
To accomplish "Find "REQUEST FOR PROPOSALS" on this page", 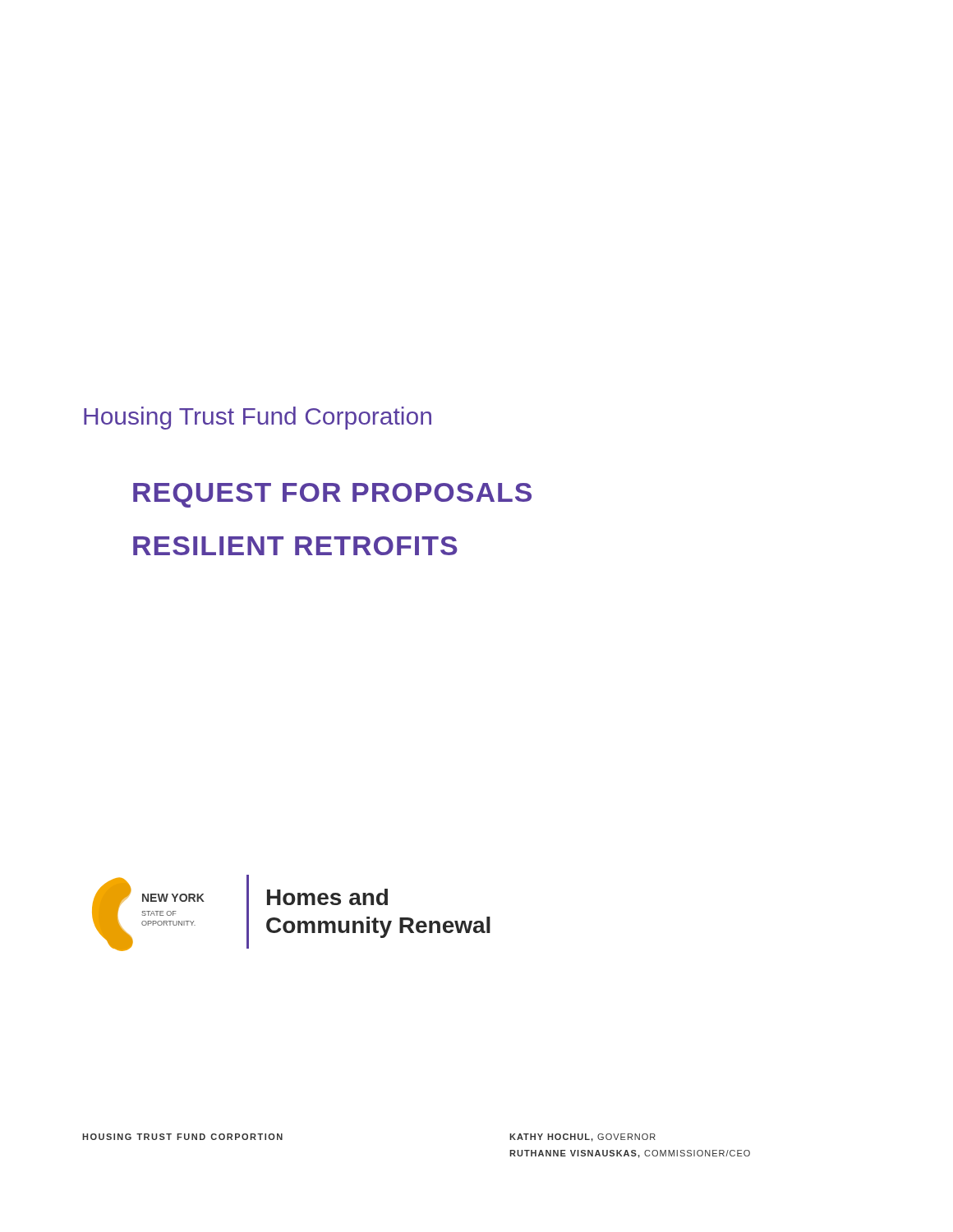I will click(333, 492).
